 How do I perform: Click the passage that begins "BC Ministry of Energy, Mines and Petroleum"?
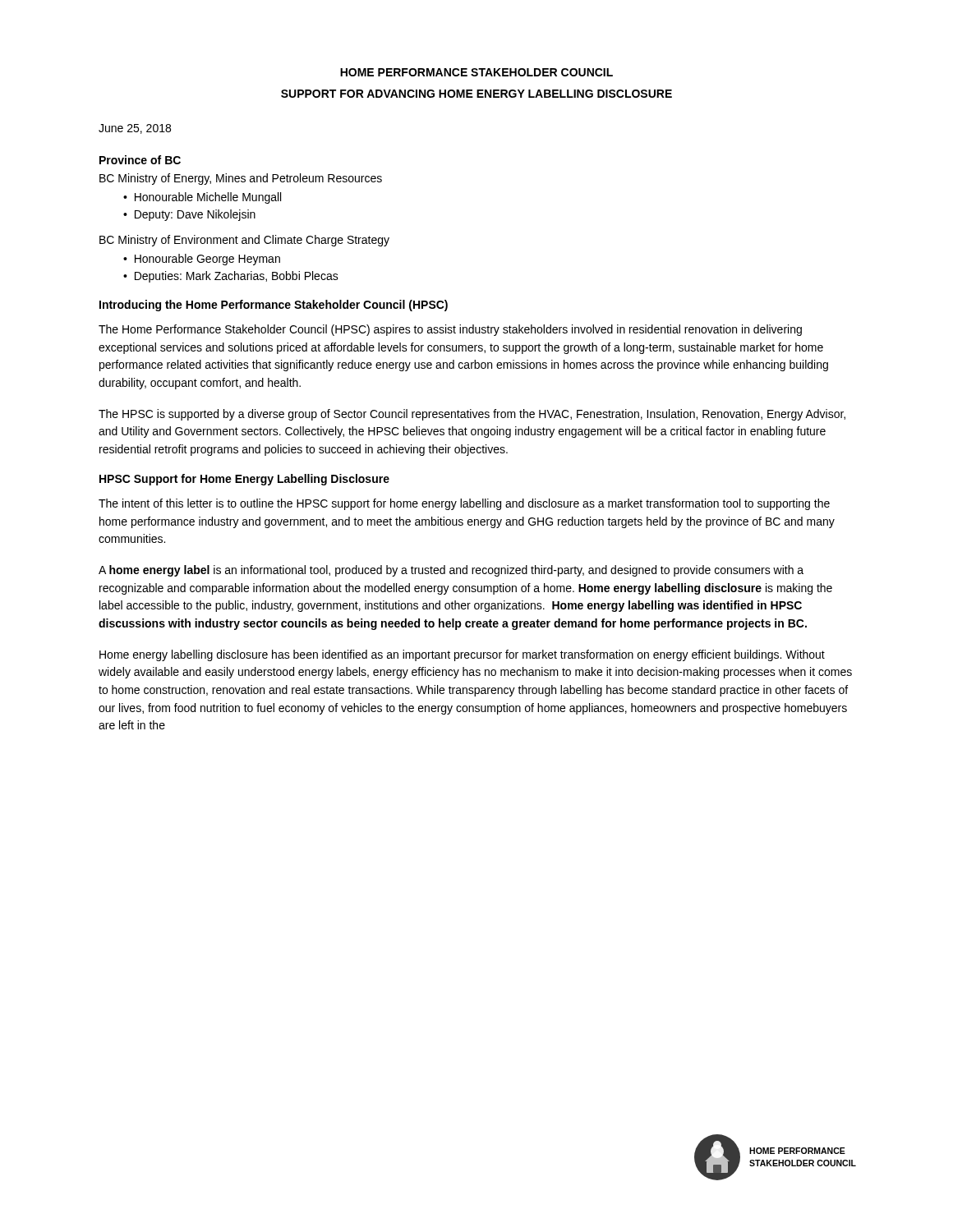point(240,178)
